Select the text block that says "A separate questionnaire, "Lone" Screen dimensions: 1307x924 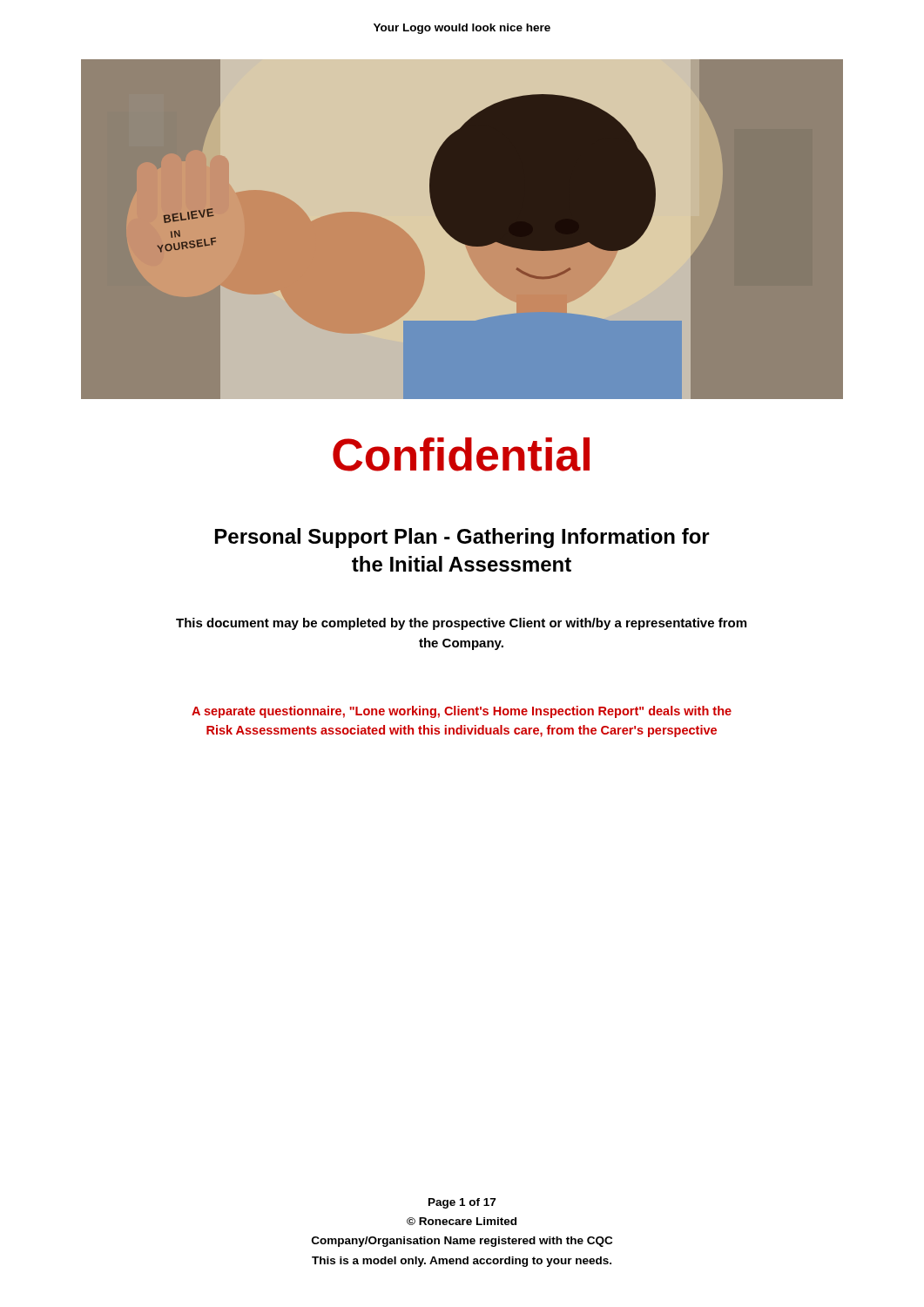tap(462, 721)
